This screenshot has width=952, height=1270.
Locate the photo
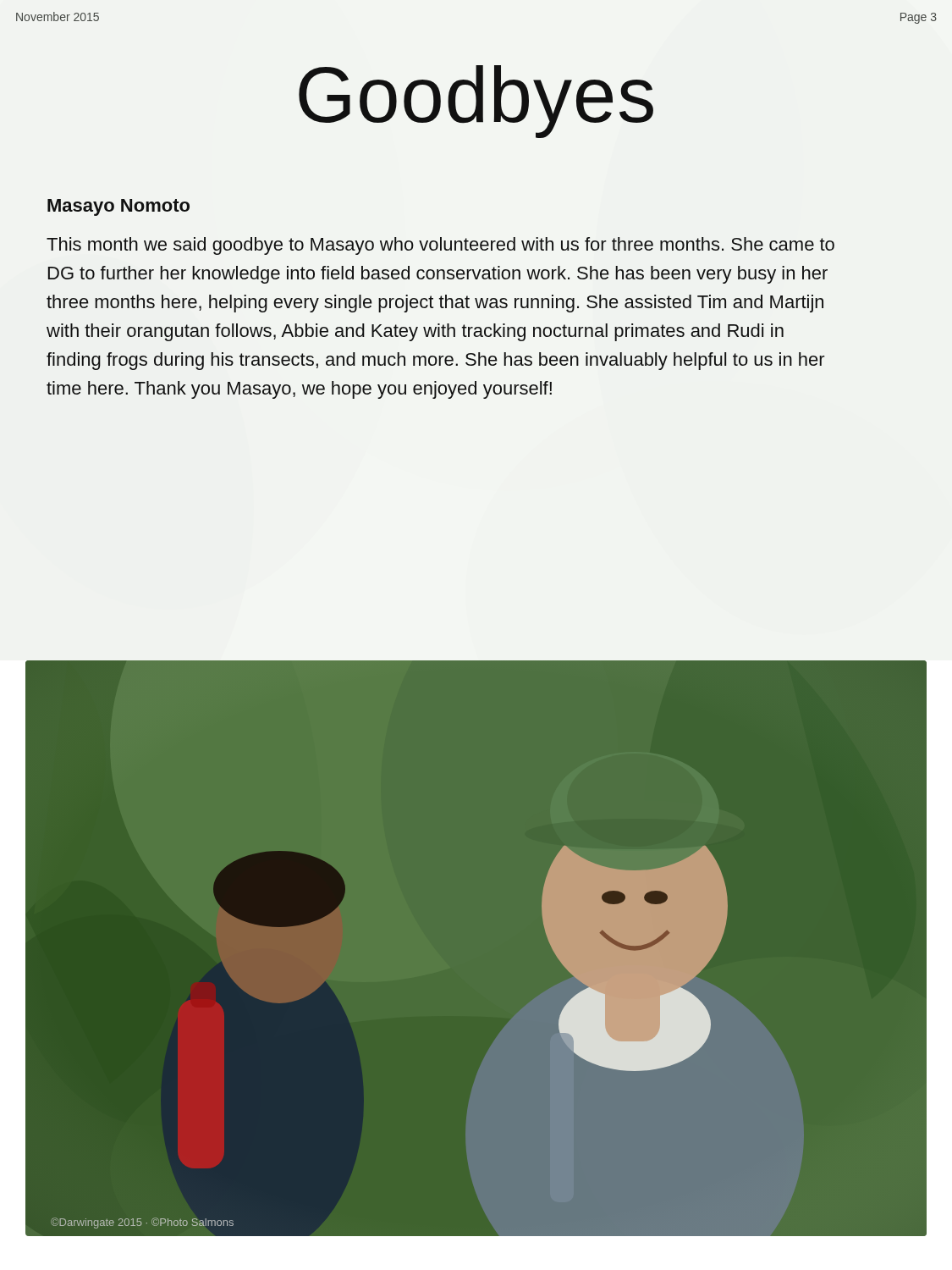(476, 948)
